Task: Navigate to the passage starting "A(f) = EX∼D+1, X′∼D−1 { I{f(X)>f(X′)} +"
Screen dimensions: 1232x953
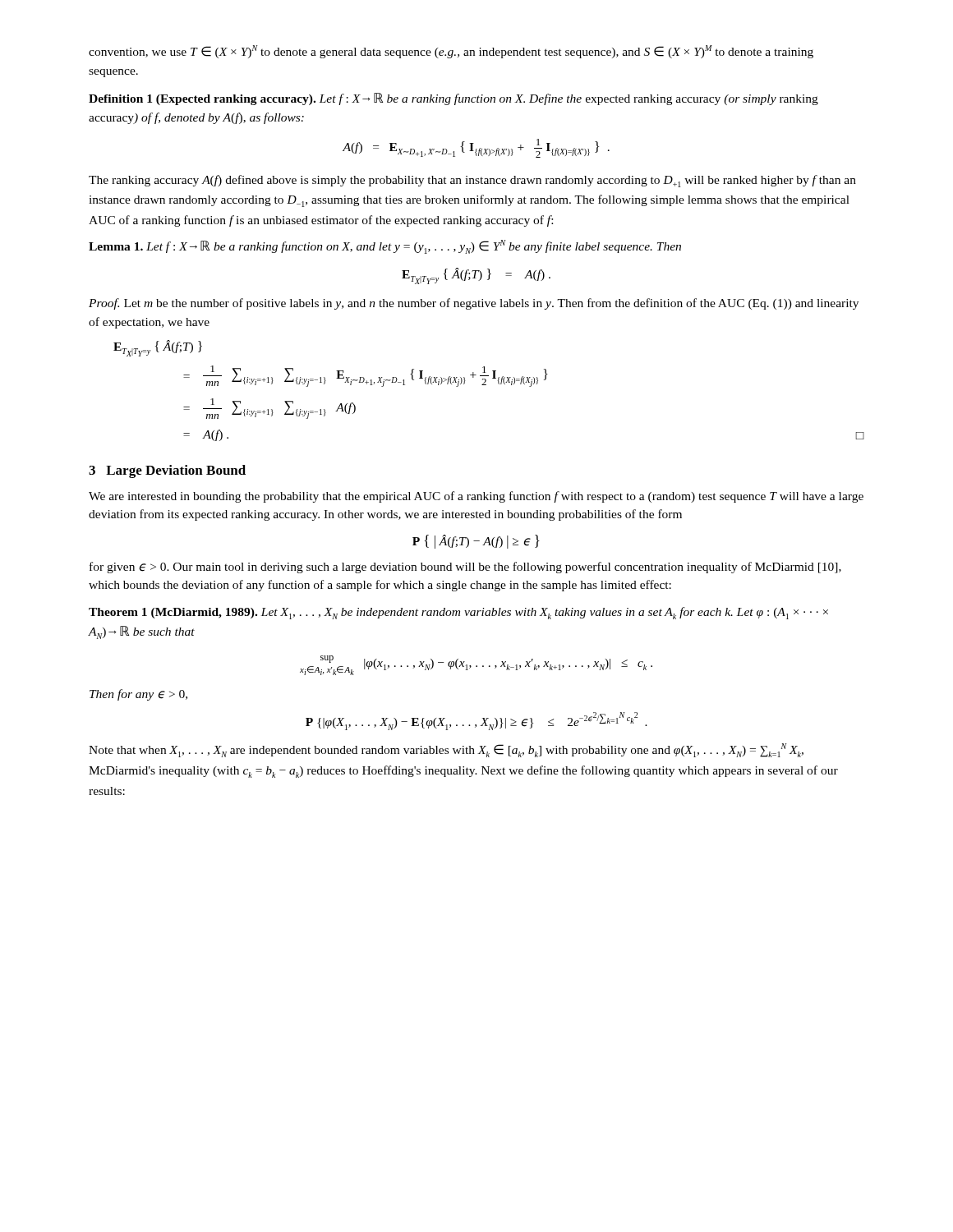Action: tap(476, 149)
